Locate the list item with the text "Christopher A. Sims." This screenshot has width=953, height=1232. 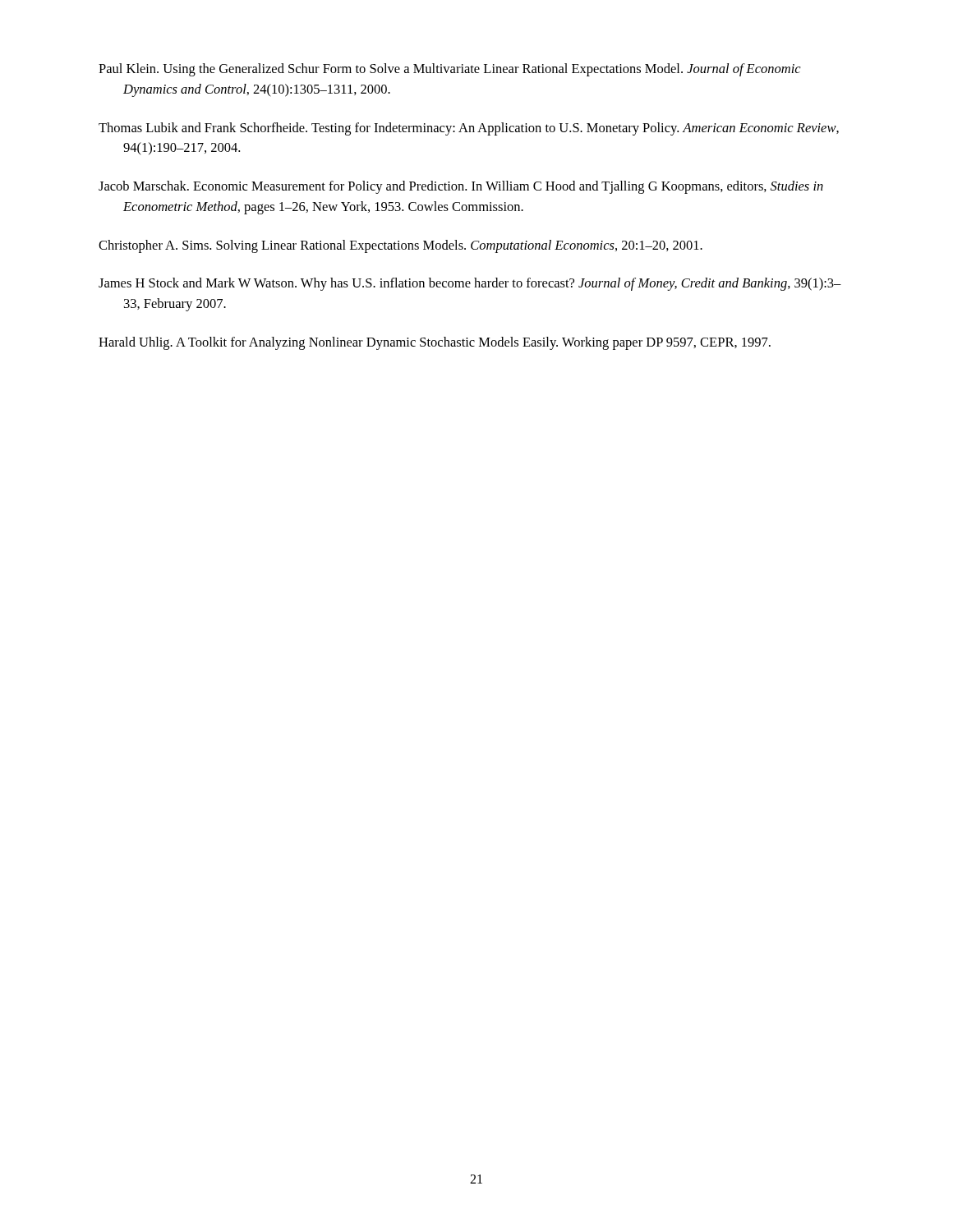pyautogui.click(x=401, y=245)
